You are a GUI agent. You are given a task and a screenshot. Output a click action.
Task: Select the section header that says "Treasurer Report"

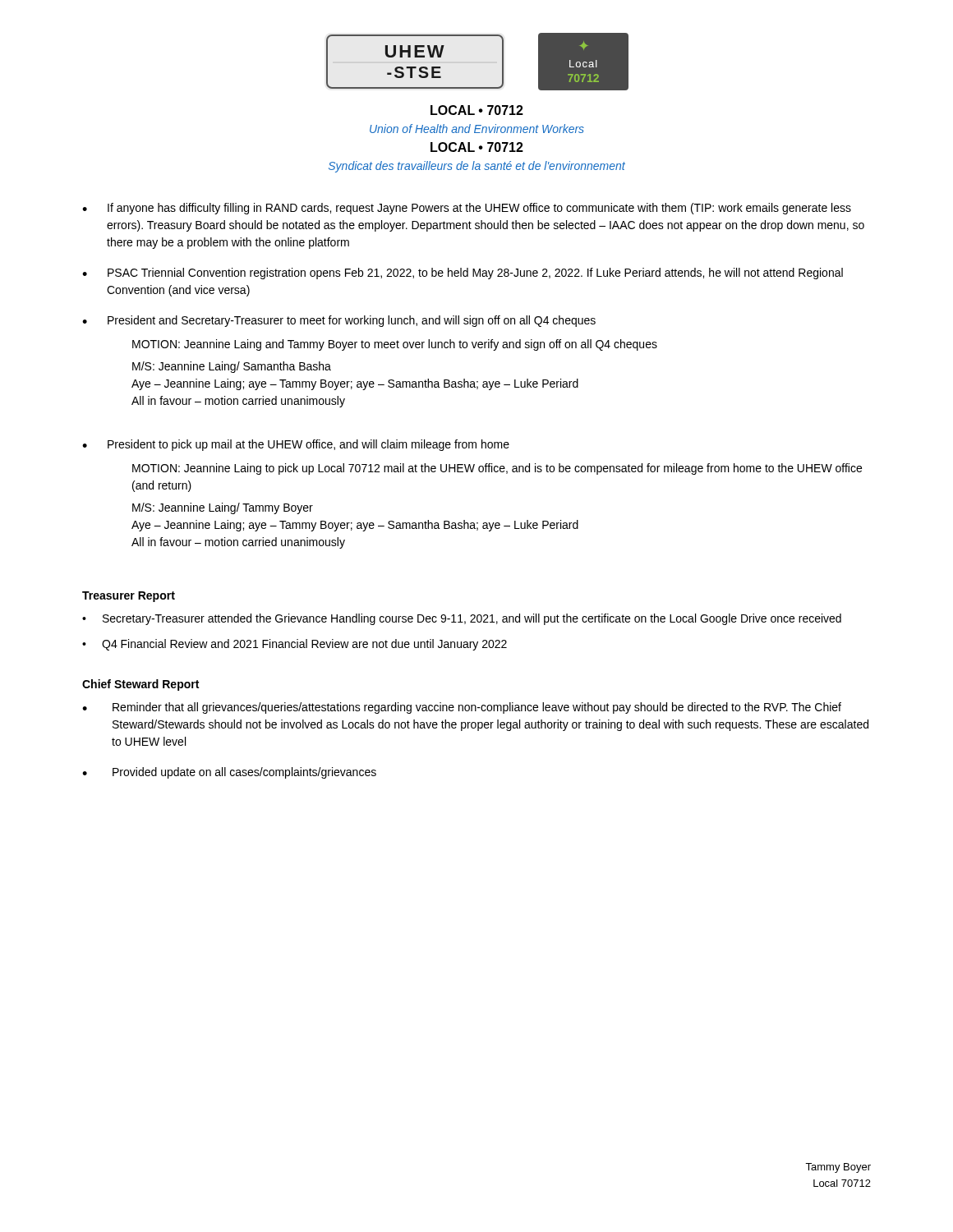click(x=129, y=595)
